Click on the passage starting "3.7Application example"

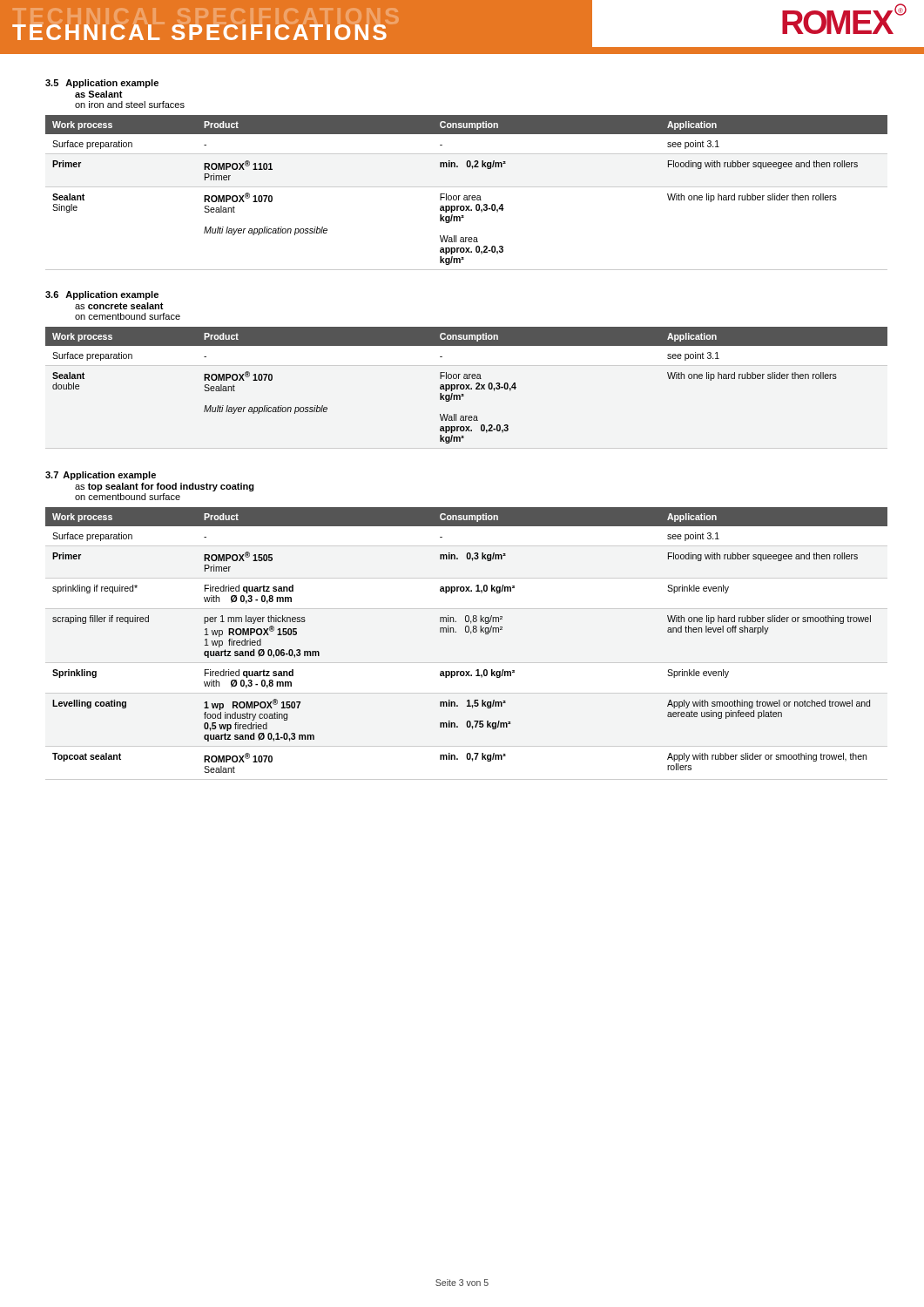tap(101, 474)
